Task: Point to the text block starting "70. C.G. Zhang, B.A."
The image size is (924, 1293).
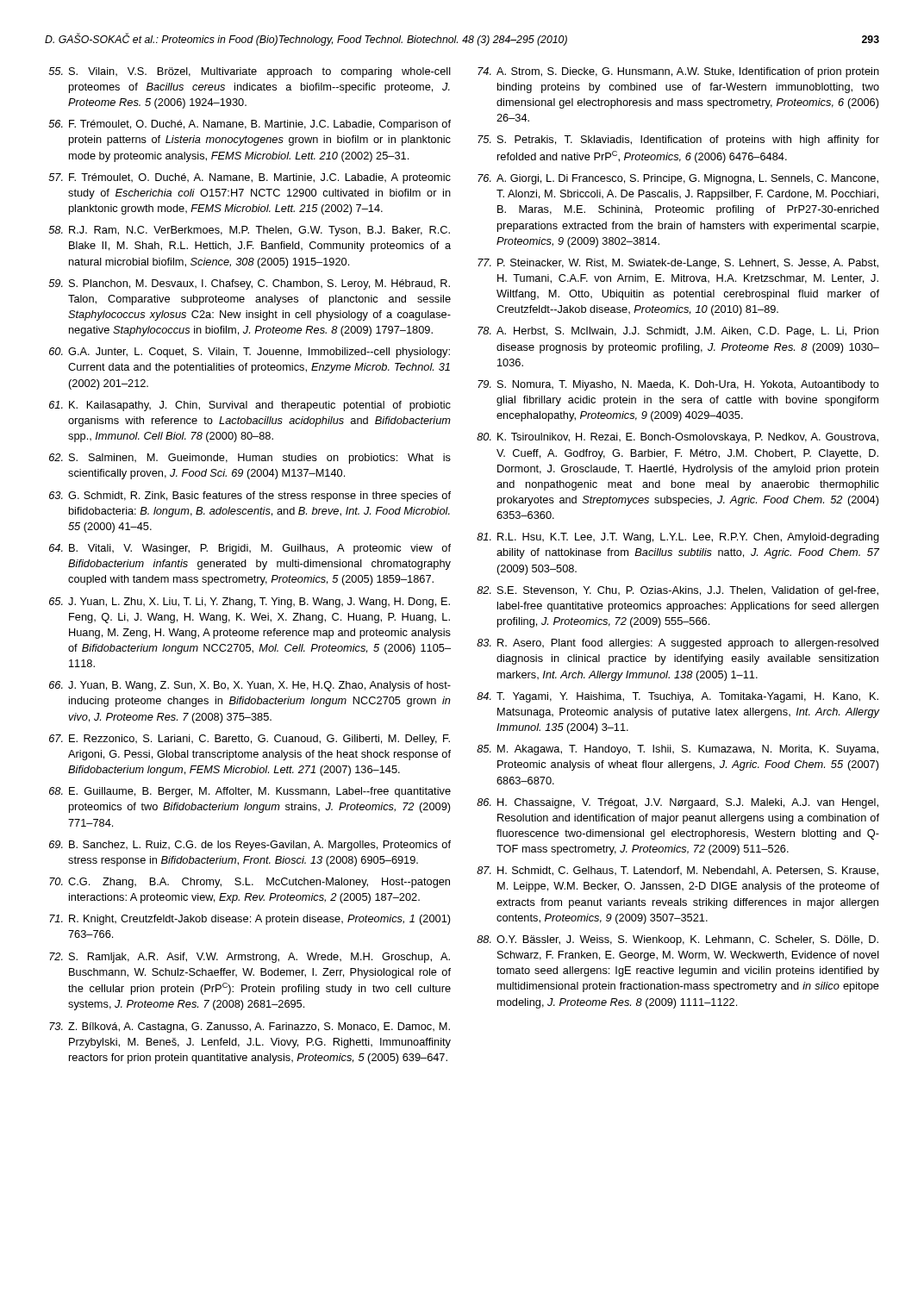Action: tap(248, 890)
